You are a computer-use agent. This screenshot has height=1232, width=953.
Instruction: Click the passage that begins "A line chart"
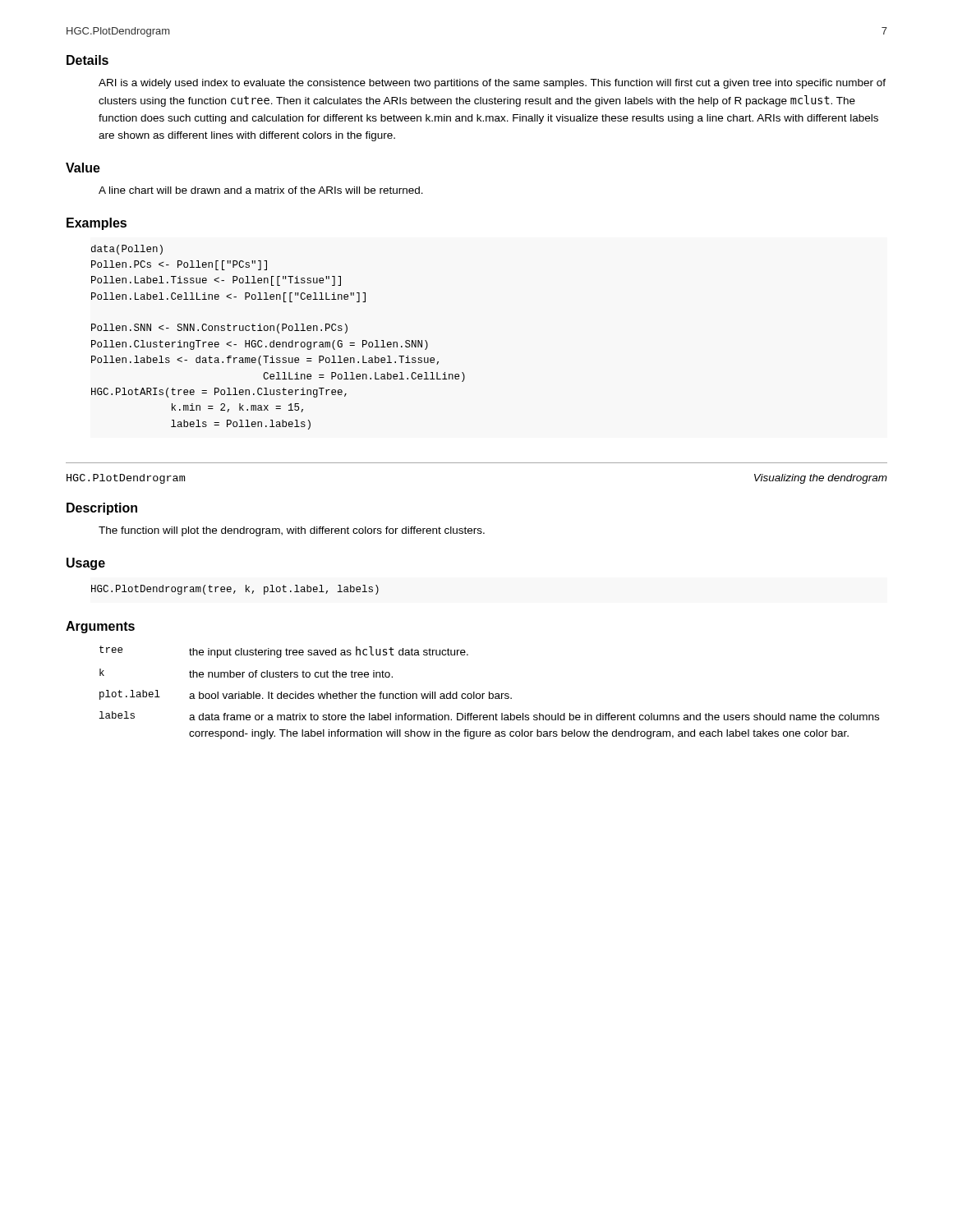261,190
